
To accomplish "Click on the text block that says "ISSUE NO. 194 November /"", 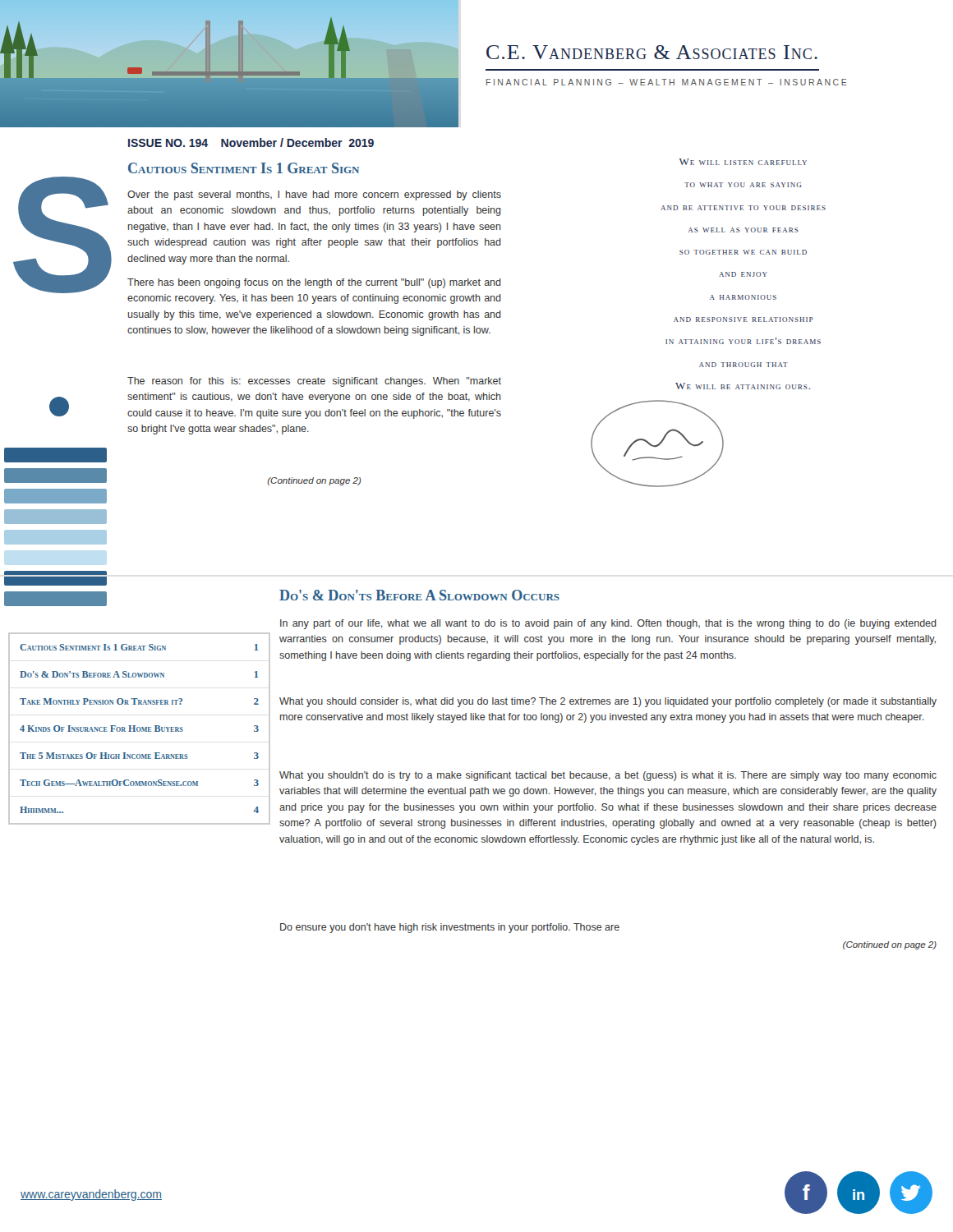I will (x=251, y=143).
